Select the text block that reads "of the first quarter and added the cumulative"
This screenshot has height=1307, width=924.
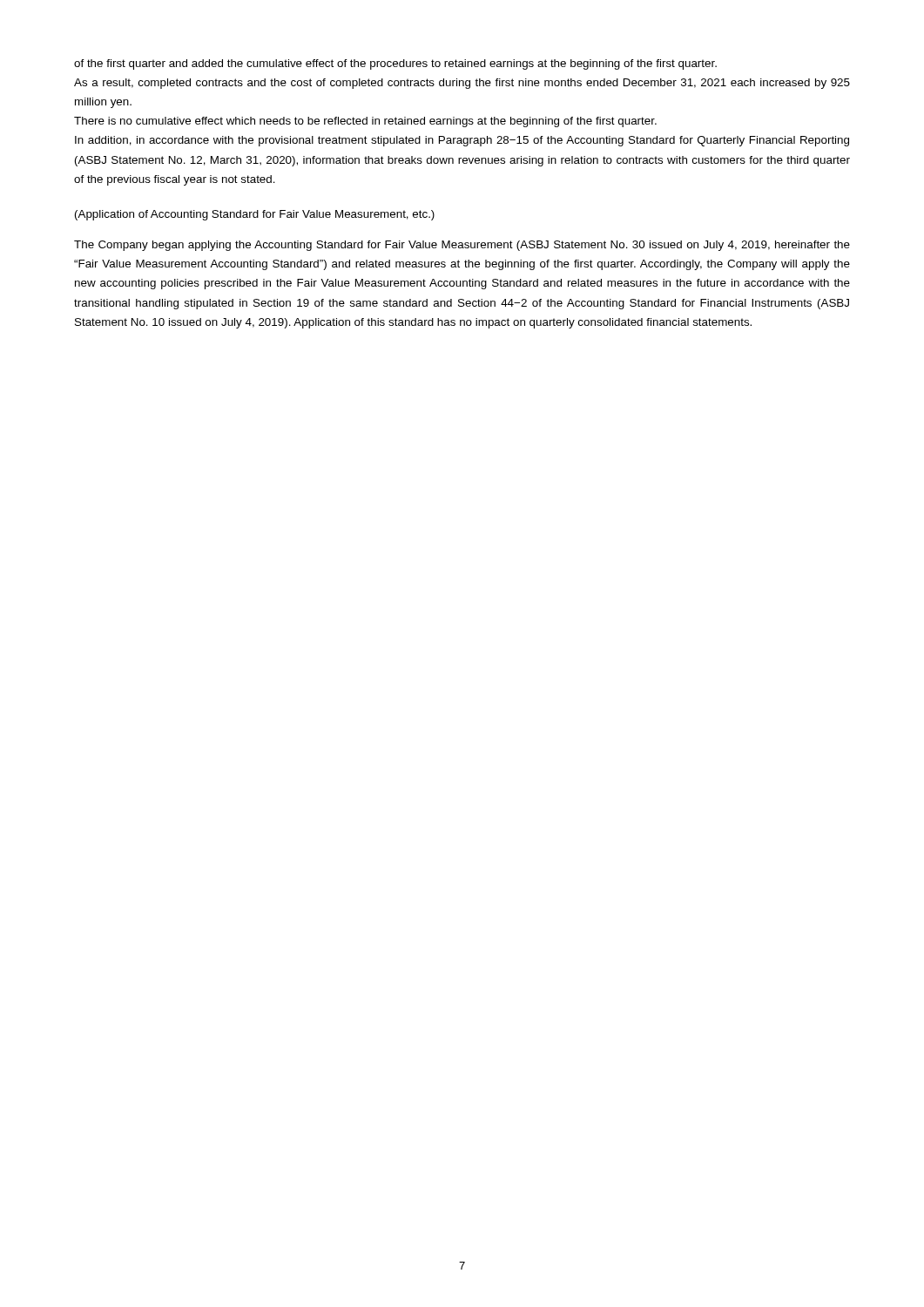pyautogui.click(x=462, y=121)
